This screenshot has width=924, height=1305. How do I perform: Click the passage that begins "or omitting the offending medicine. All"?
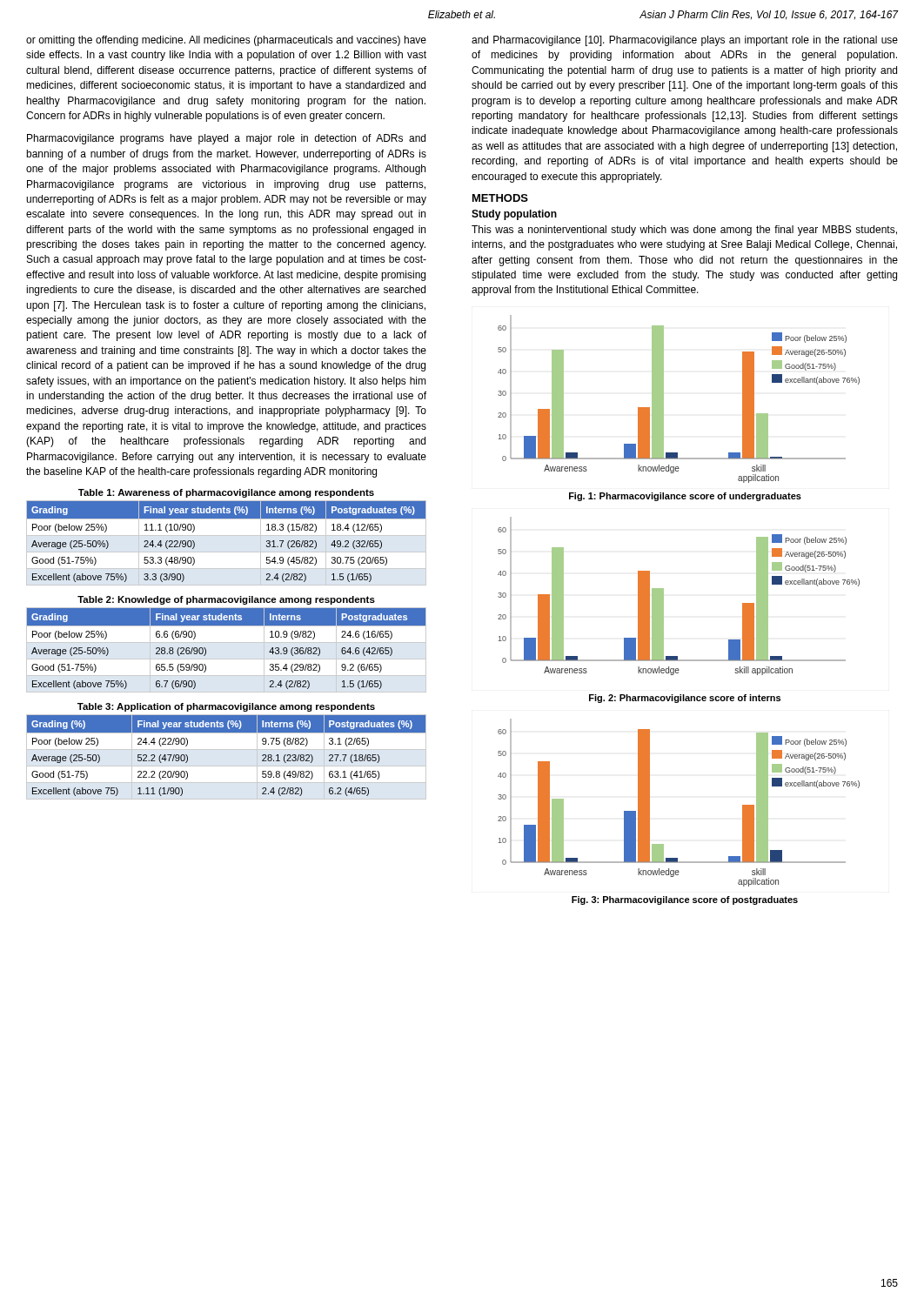(x=226, y=78)
